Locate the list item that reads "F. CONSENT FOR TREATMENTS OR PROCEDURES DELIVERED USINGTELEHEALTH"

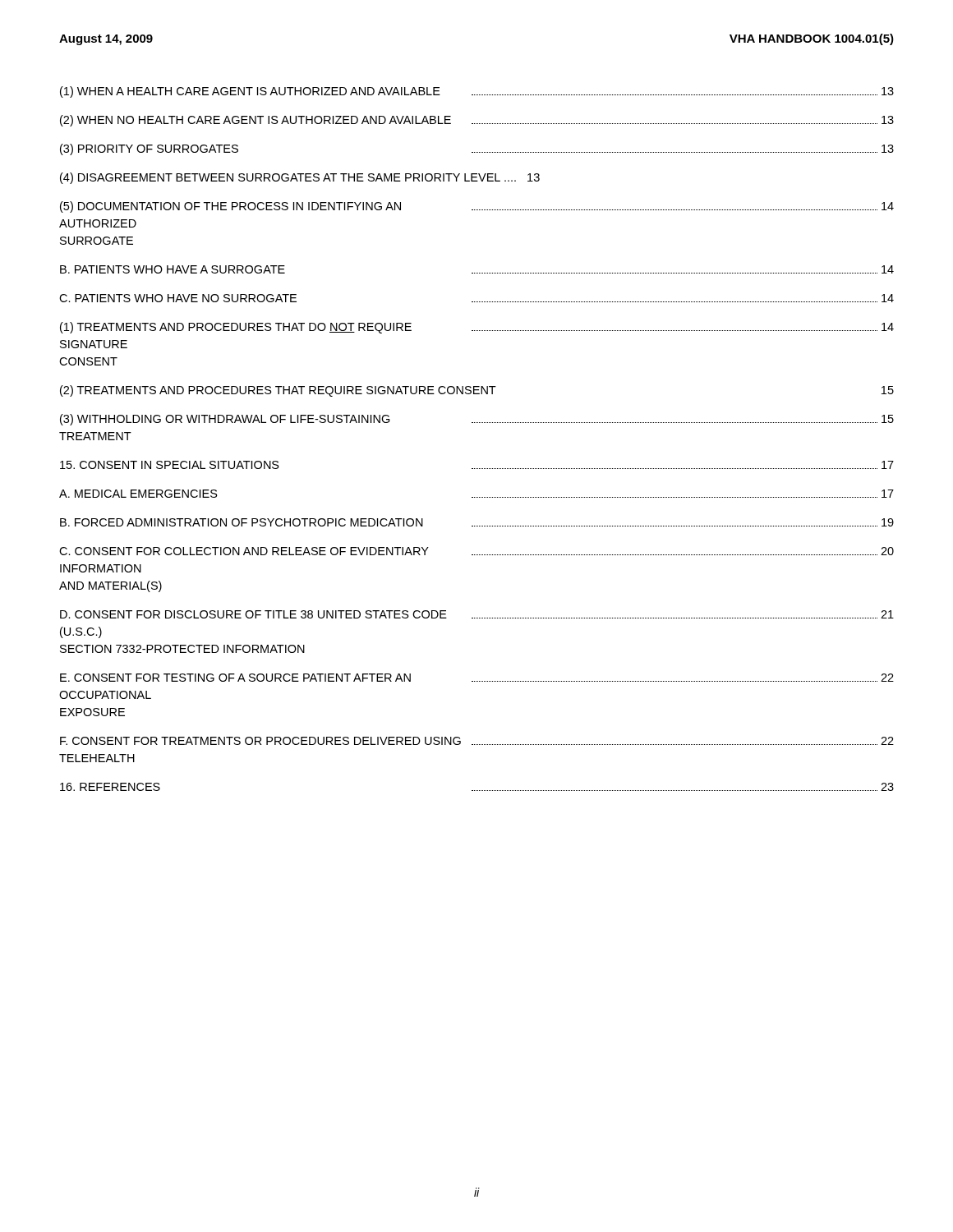[476, 750]
